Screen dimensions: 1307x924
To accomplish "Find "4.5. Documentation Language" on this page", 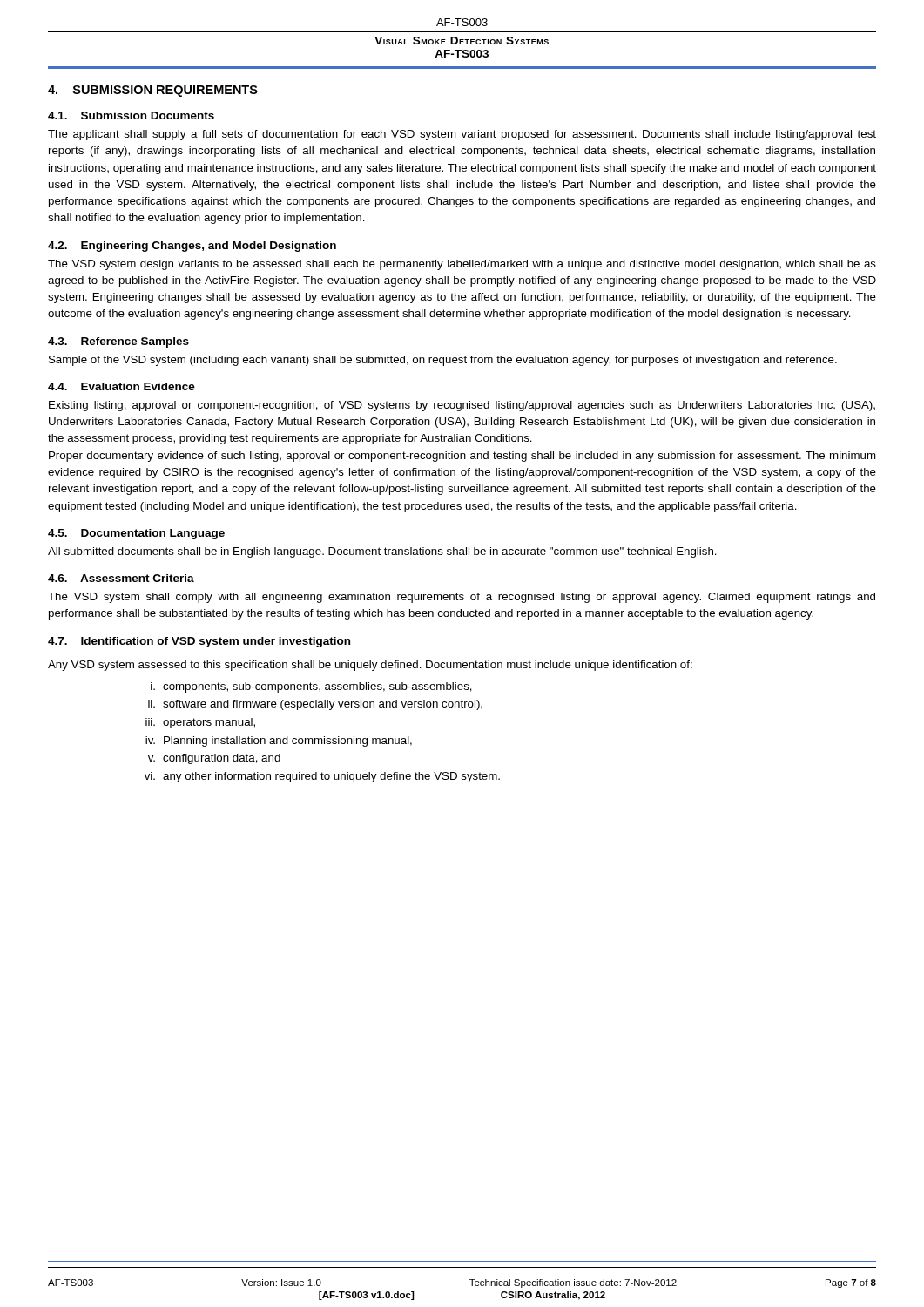I will [x=136, y=533].
